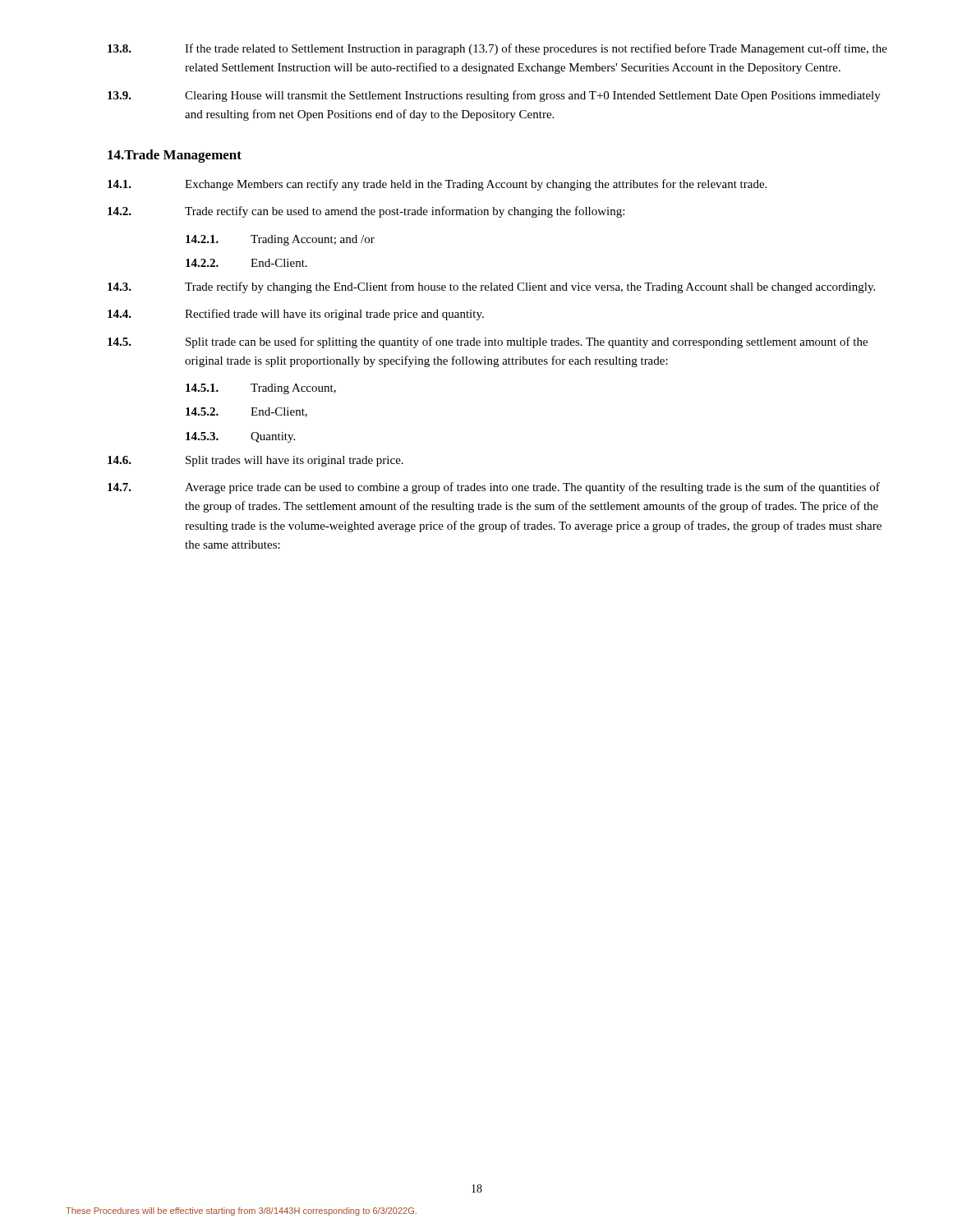Find the list item that reads "14.2.2. End-Client."

pos(203,263)
